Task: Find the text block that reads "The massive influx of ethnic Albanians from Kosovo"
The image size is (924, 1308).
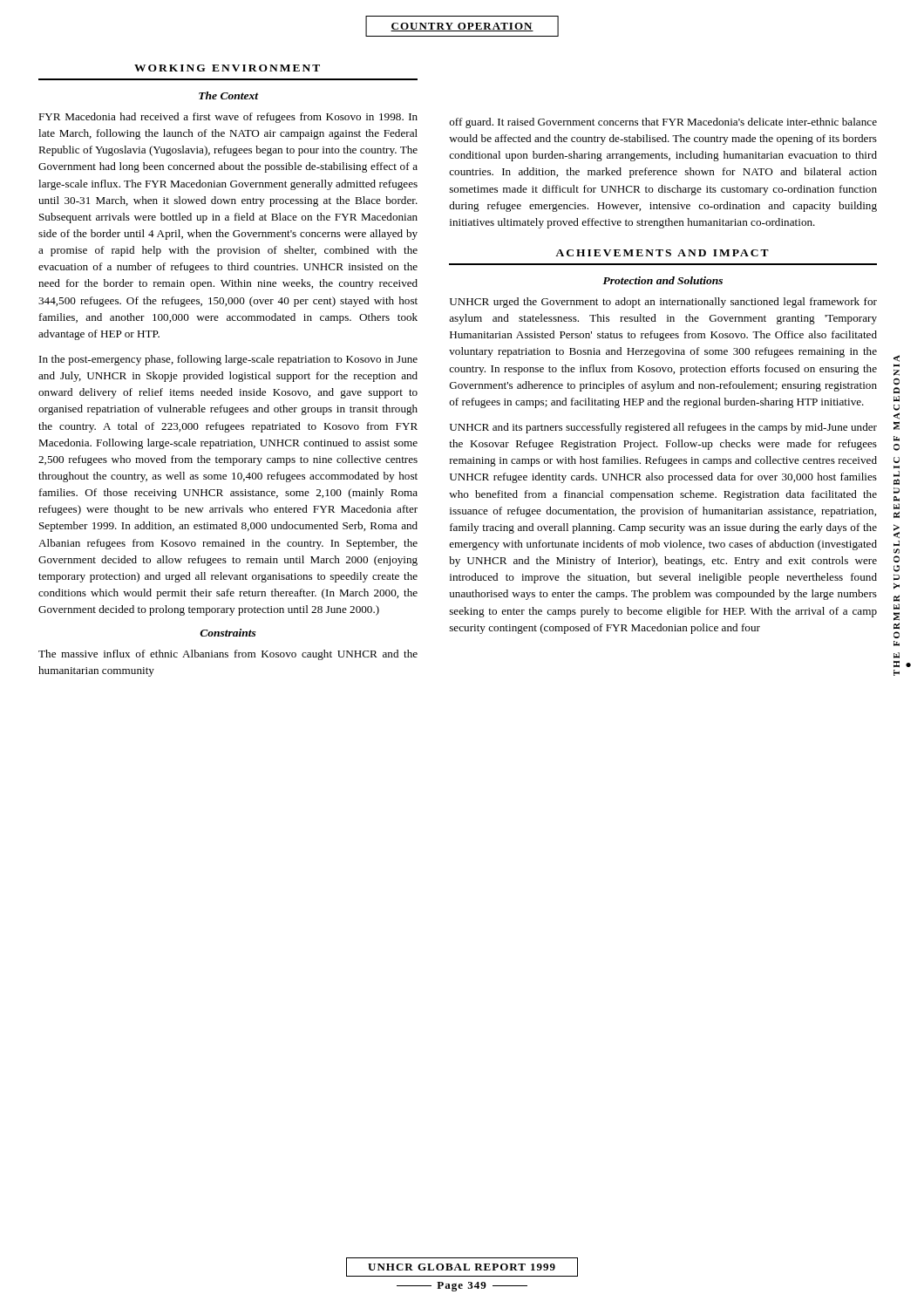Action: coord(228,662)
